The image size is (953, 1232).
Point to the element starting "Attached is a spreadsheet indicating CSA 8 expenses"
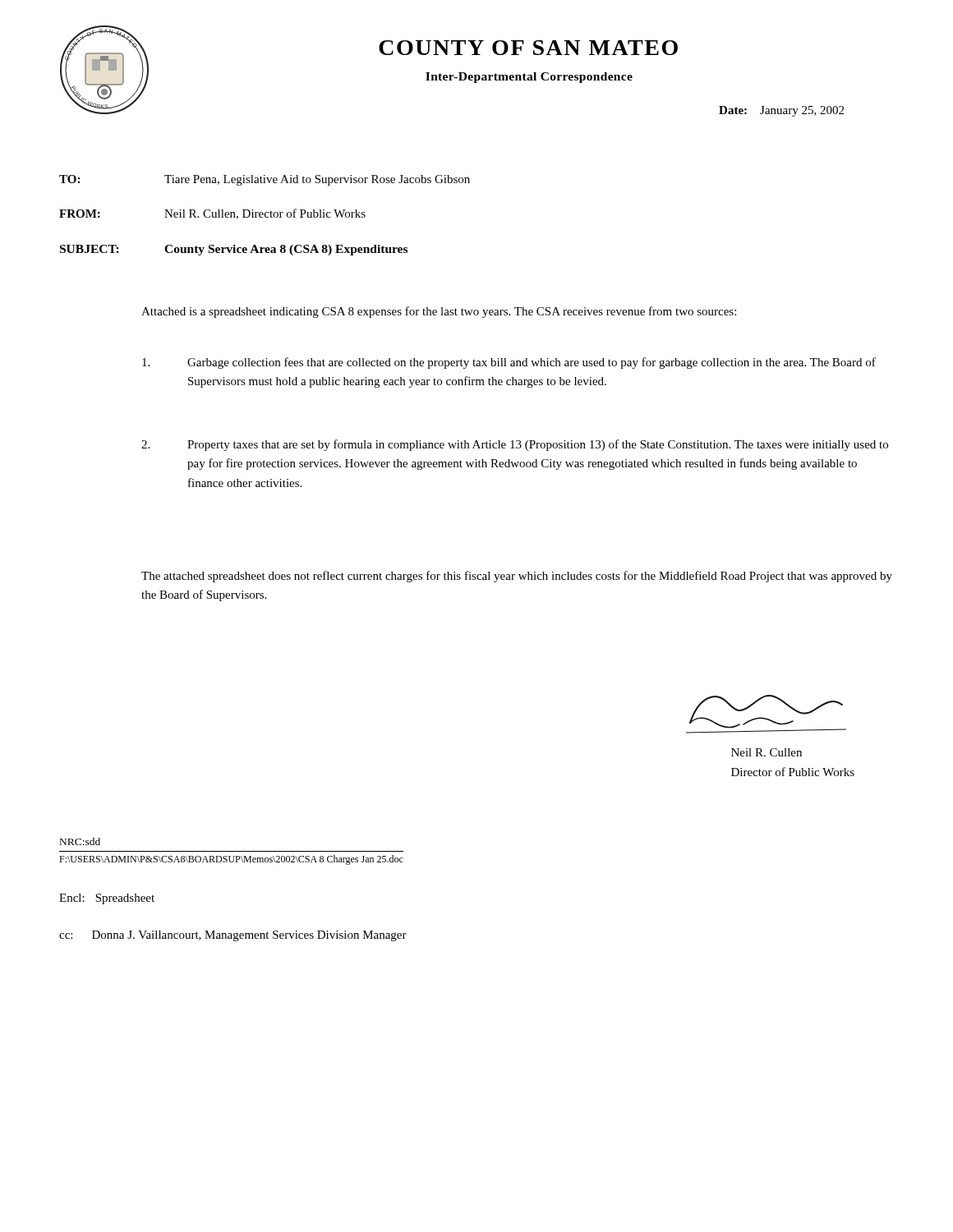(x=518, y=312)
